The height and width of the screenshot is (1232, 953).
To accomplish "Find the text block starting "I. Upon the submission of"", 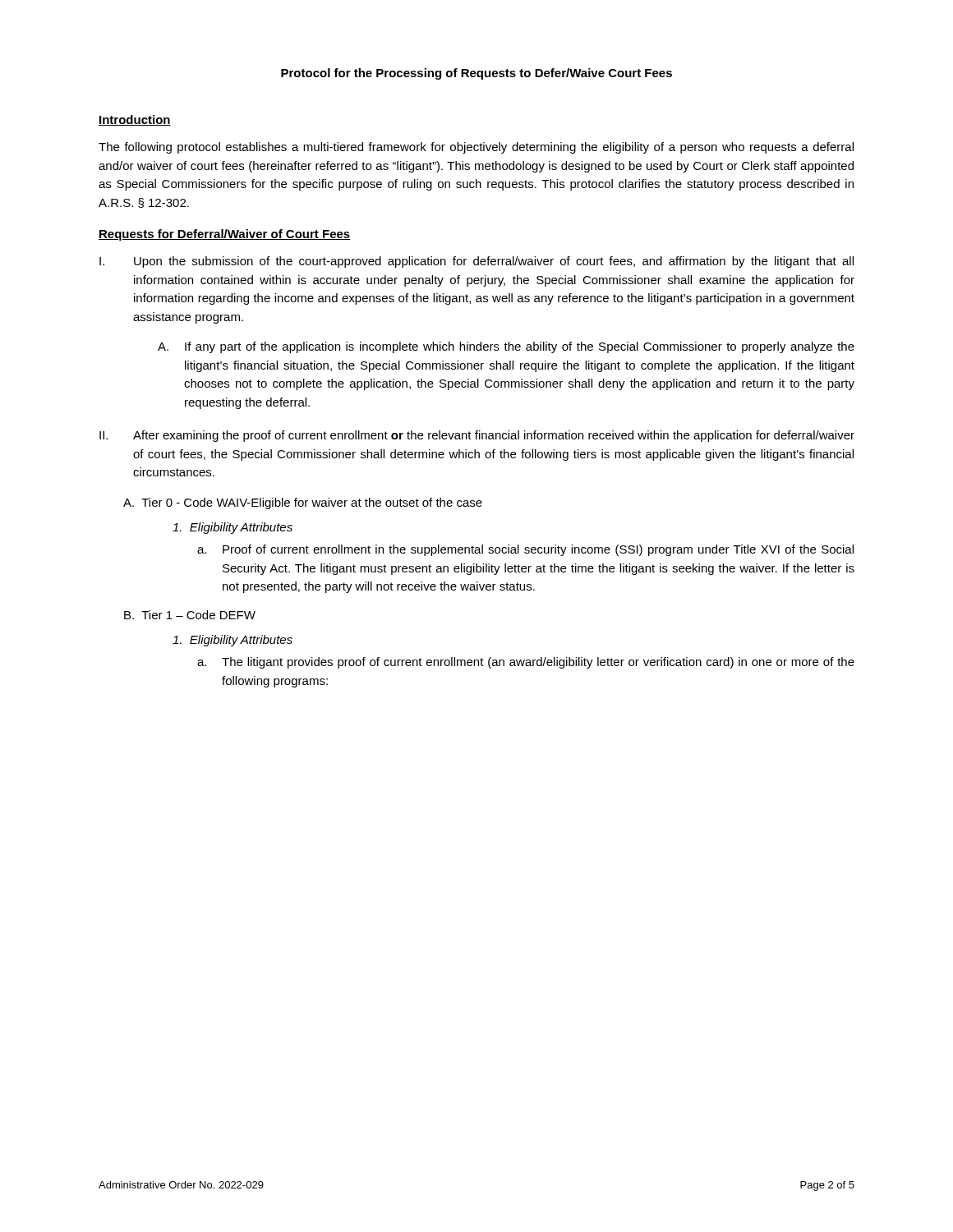I will (476, 332).
